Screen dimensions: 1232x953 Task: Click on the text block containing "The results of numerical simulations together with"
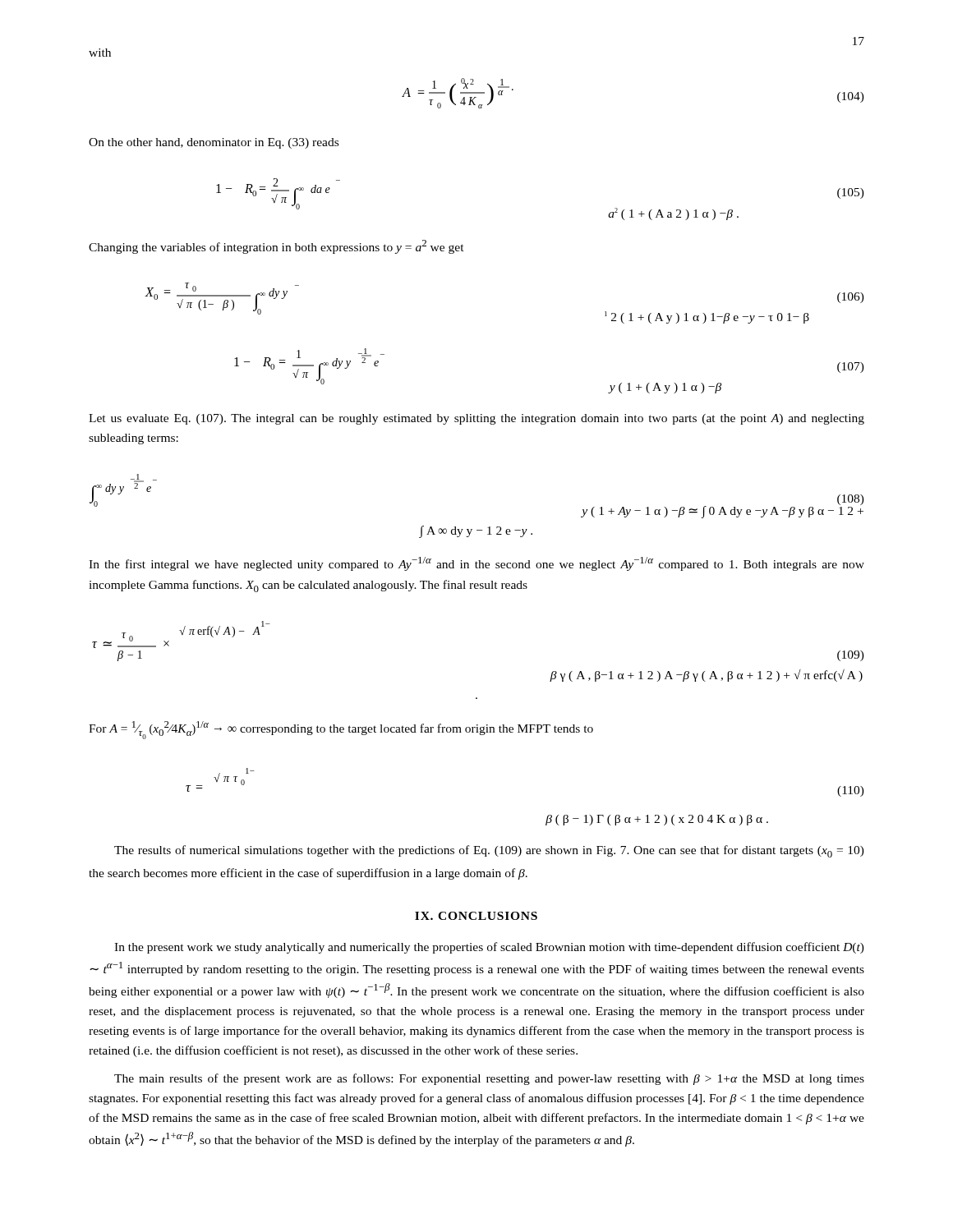476,861
